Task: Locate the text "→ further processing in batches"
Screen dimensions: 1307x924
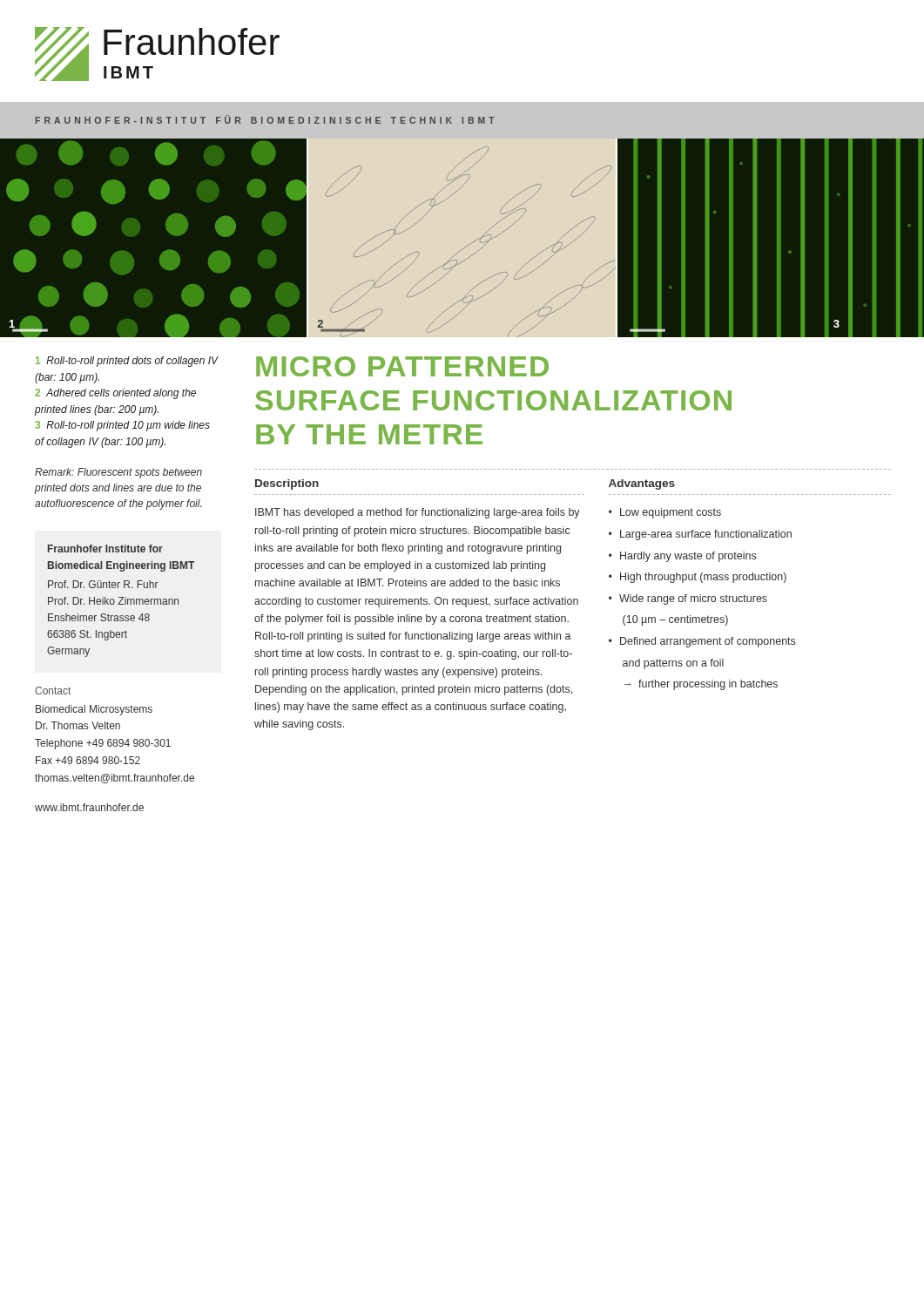Action: [x=700, y=685]
